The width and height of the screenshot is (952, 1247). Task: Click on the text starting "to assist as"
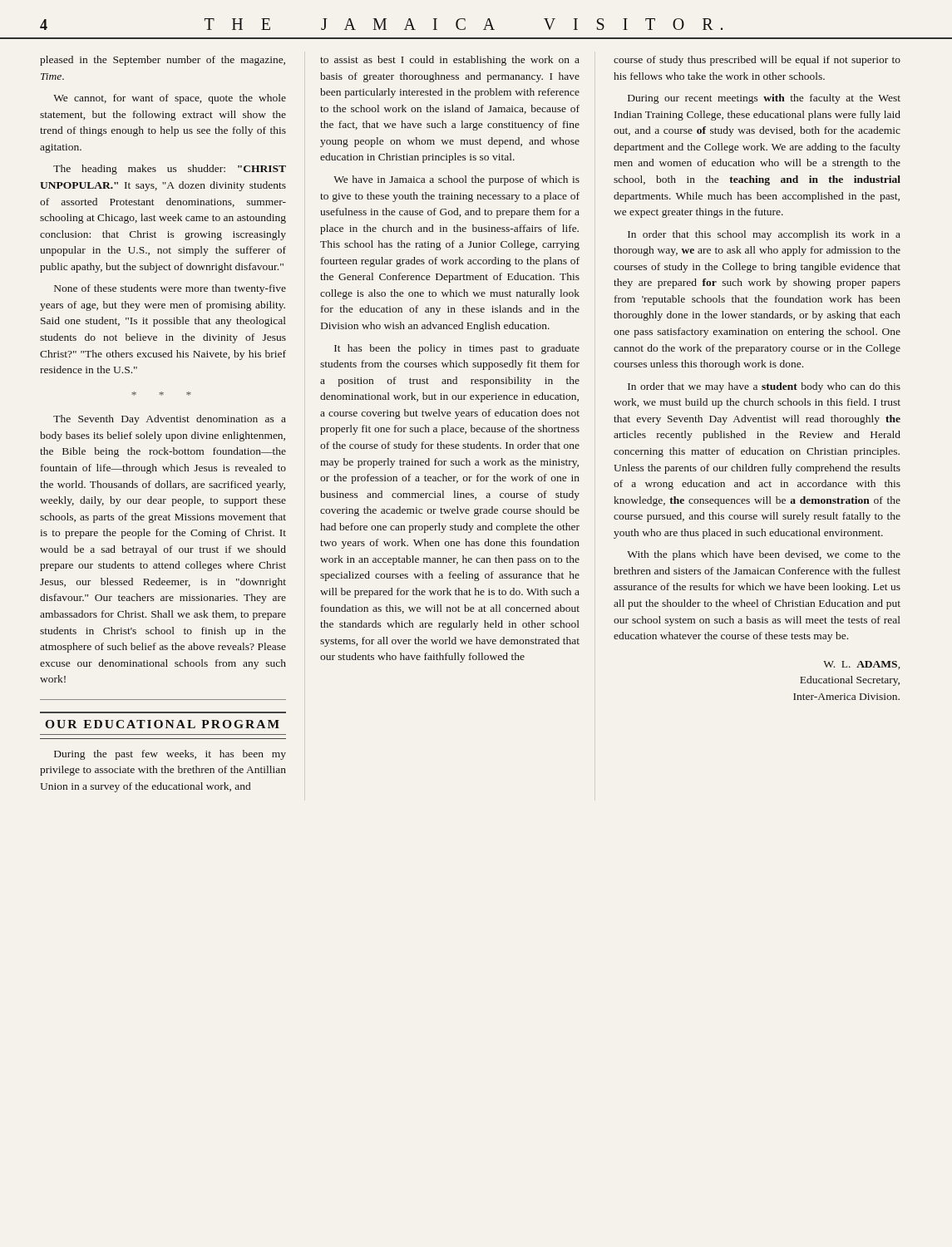[x=450, y=358]
